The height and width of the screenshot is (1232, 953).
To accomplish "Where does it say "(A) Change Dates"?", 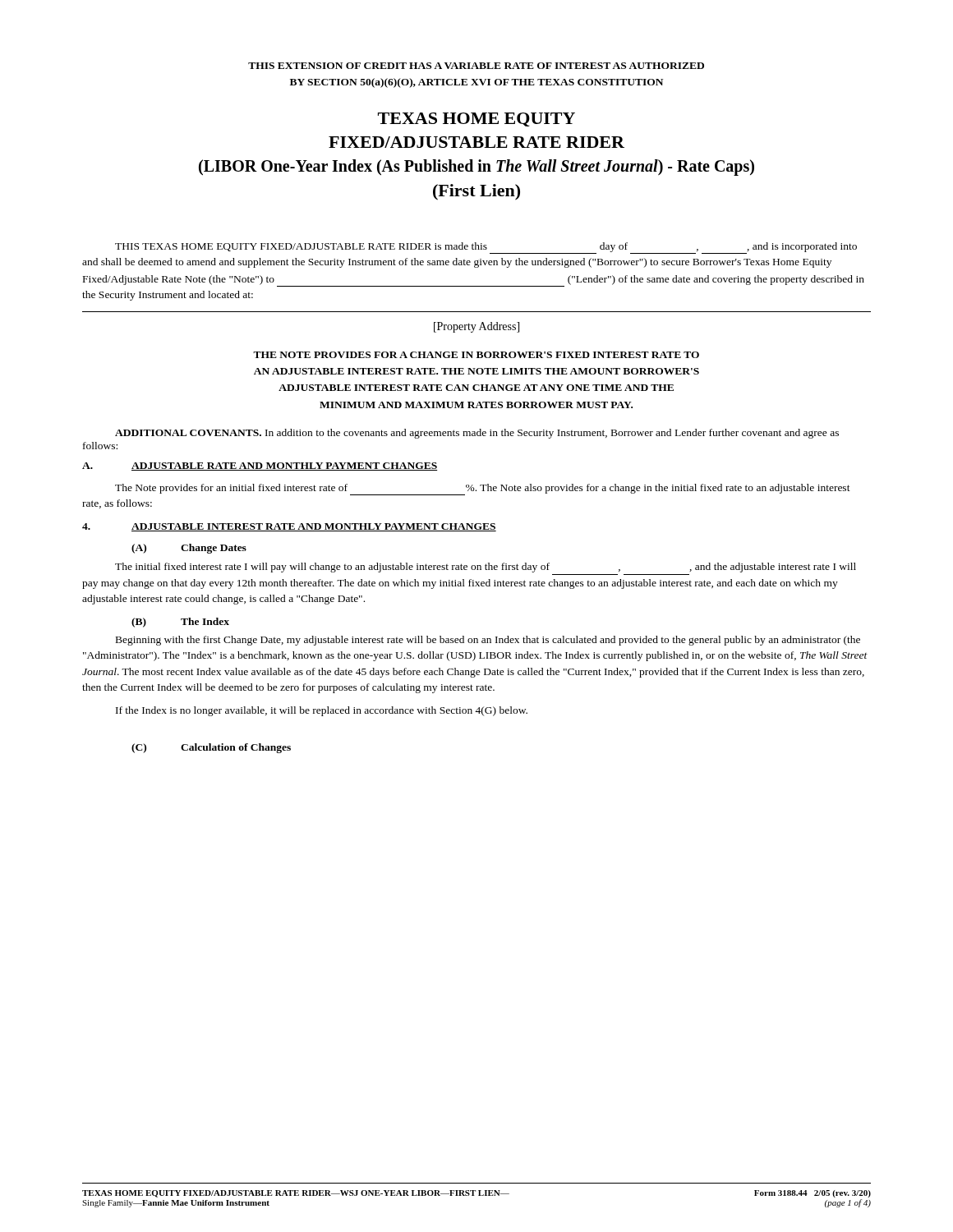I will click(x=189, y=548).
